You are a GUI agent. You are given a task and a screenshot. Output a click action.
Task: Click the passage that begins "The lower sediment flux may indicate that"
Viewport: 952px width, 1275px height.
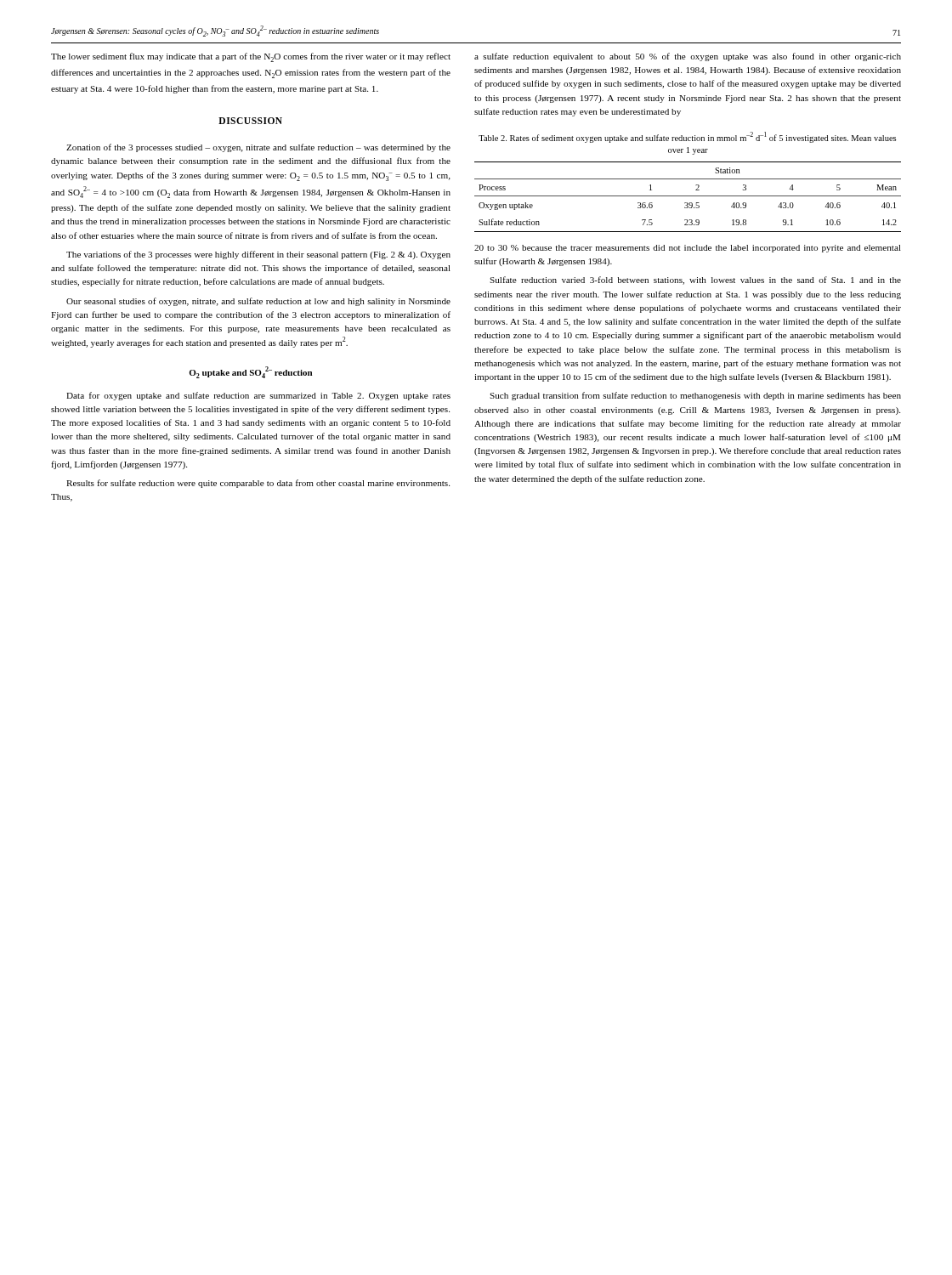tap(251, 72)
